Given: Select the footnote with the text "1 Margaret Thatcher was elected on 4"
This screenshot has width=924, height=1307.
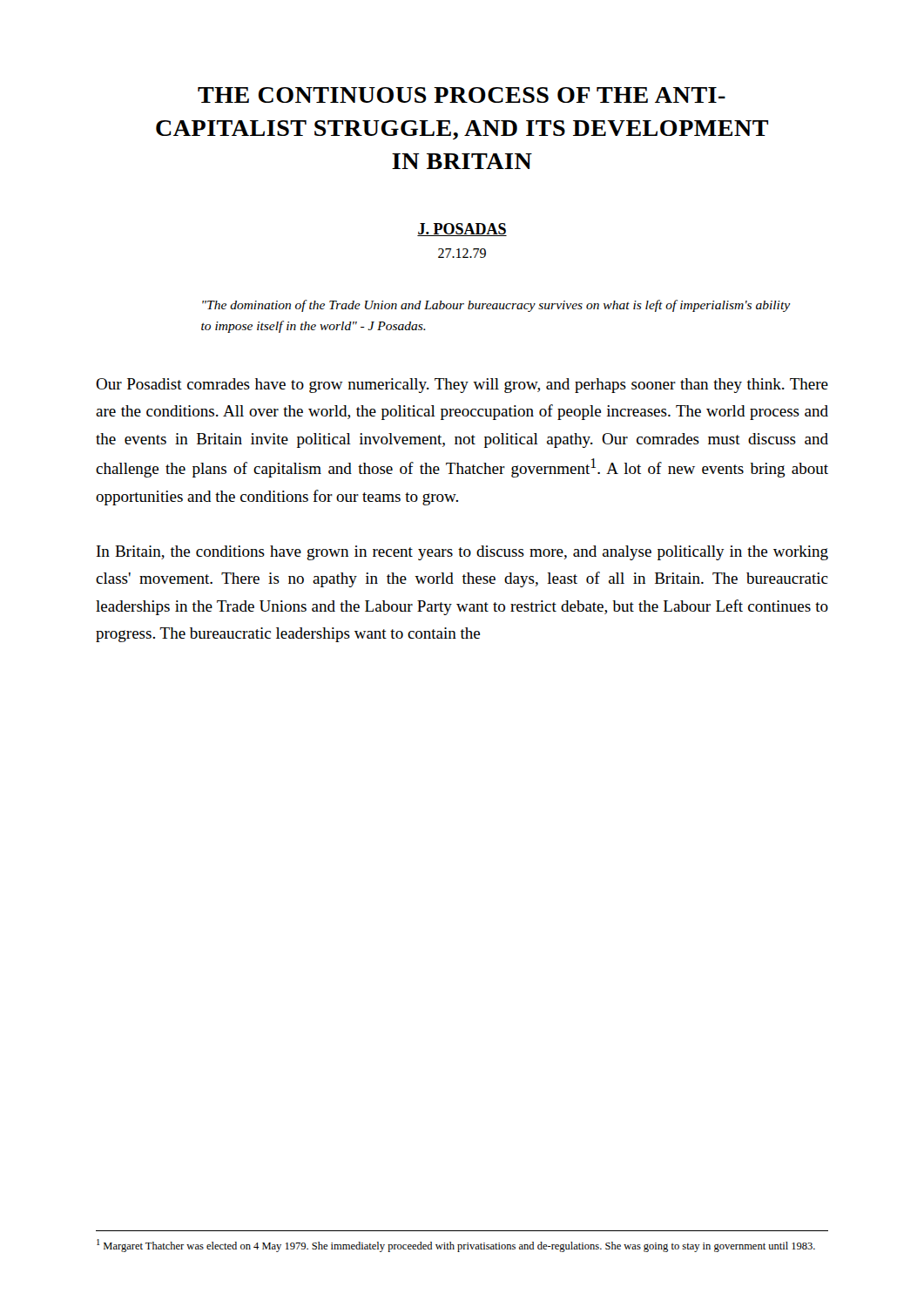Looking at the screenshot, I should [462, 1246].
